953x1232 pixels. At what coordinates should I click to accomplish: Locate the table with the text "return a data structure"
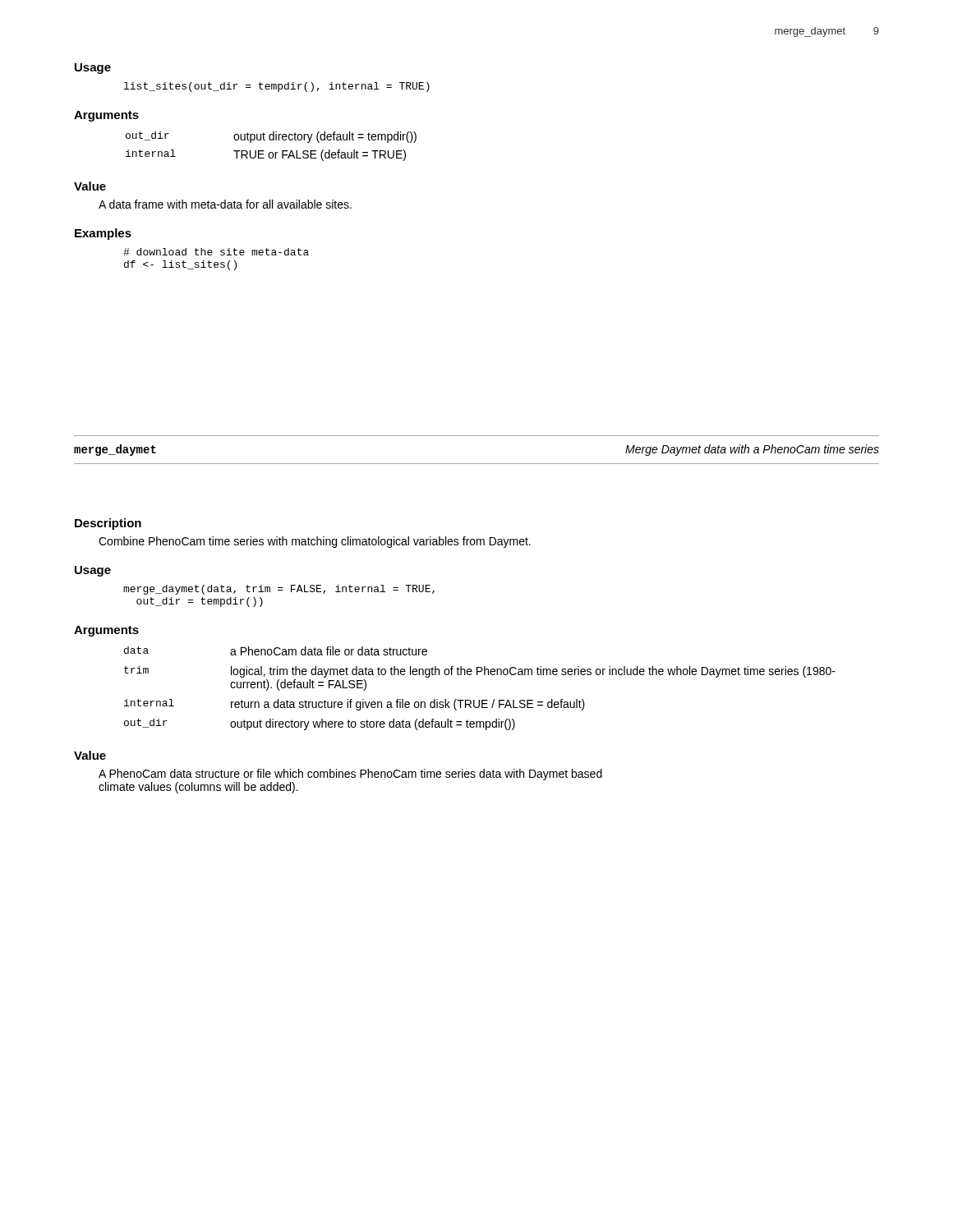489,687
